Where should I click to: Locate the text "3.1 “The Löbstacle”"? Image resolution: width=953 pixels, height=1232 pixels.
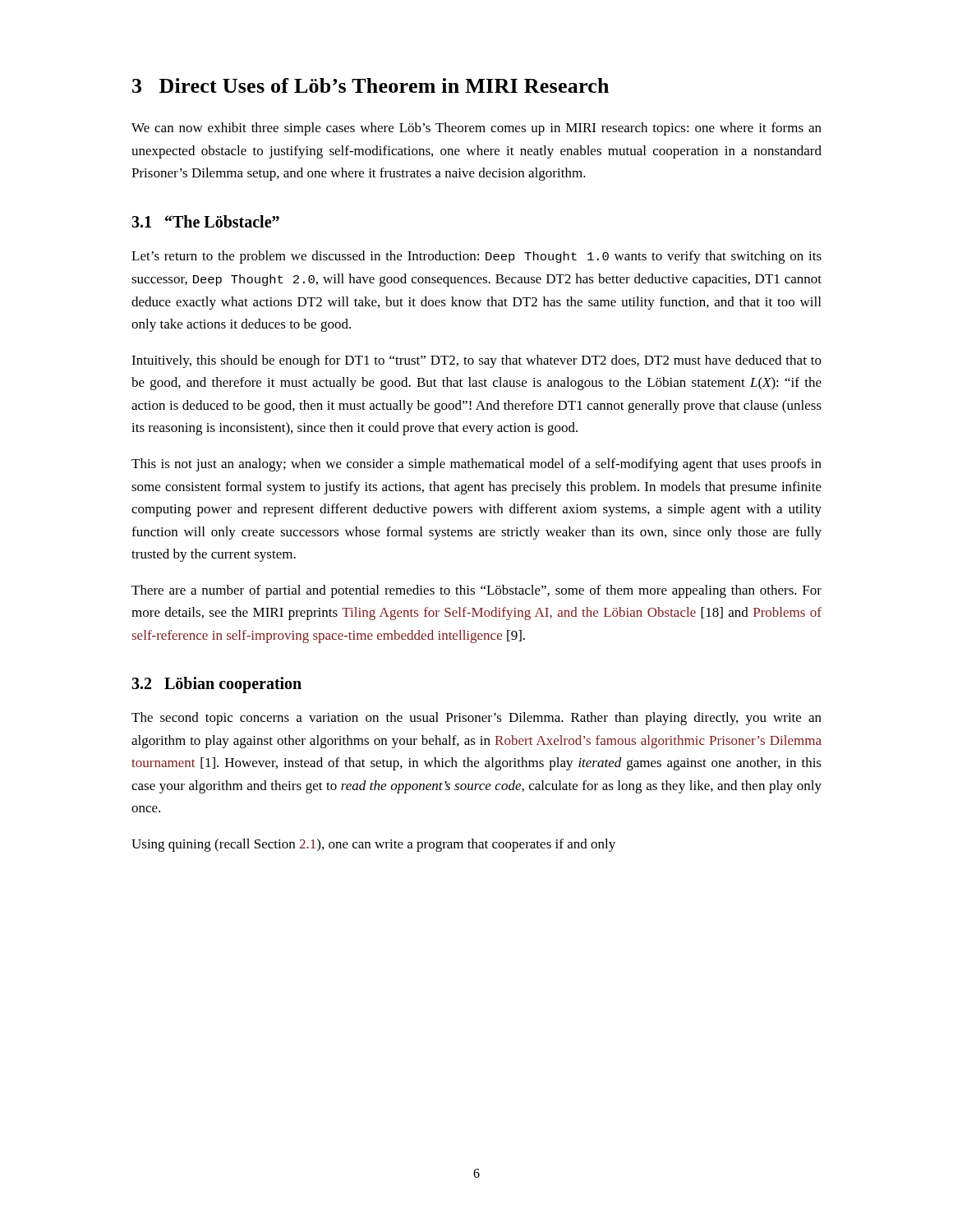[x=205, y=221]
